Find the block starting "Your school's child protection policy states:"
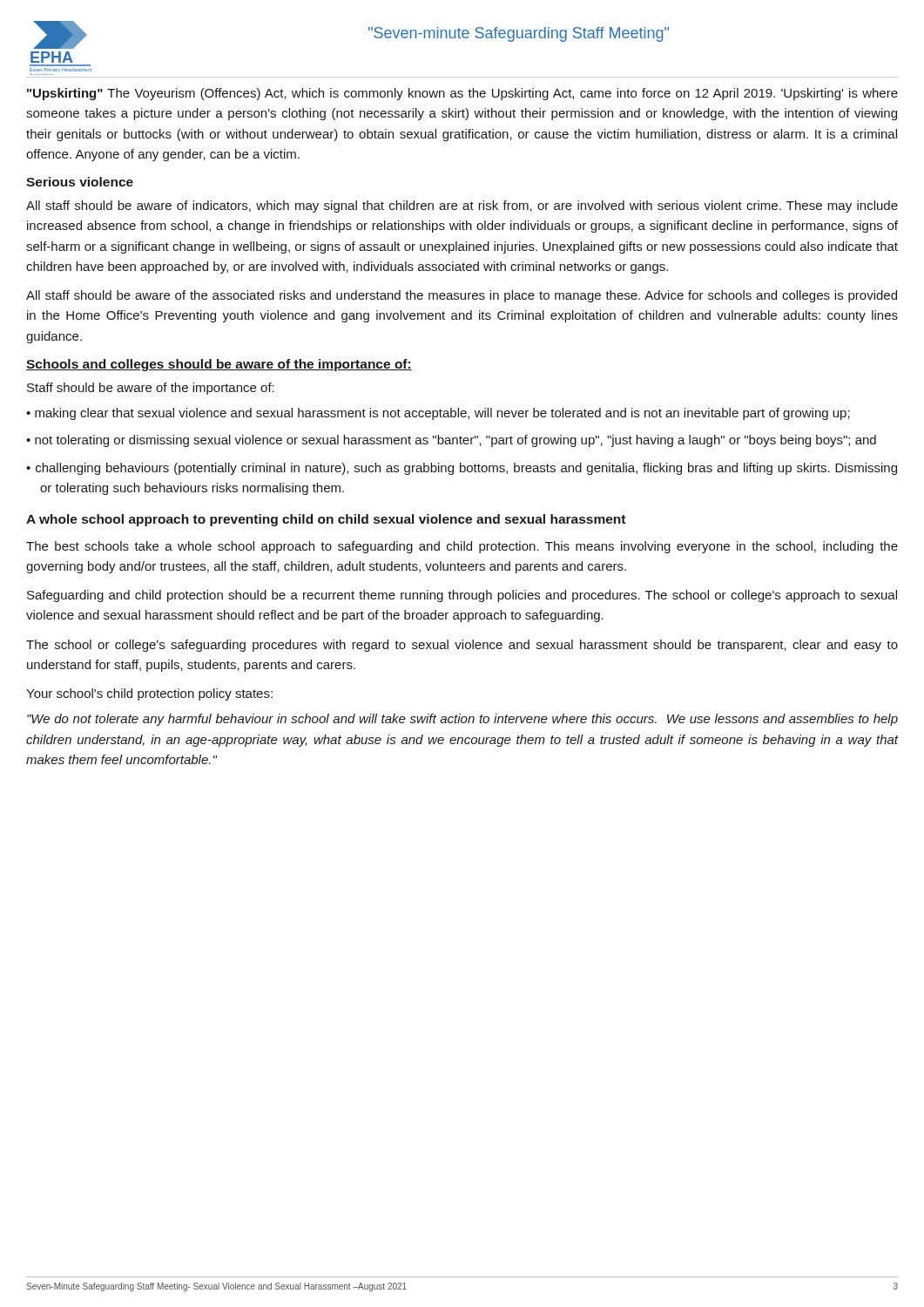This screenshot has height=1307, width=924. (150, 693)
